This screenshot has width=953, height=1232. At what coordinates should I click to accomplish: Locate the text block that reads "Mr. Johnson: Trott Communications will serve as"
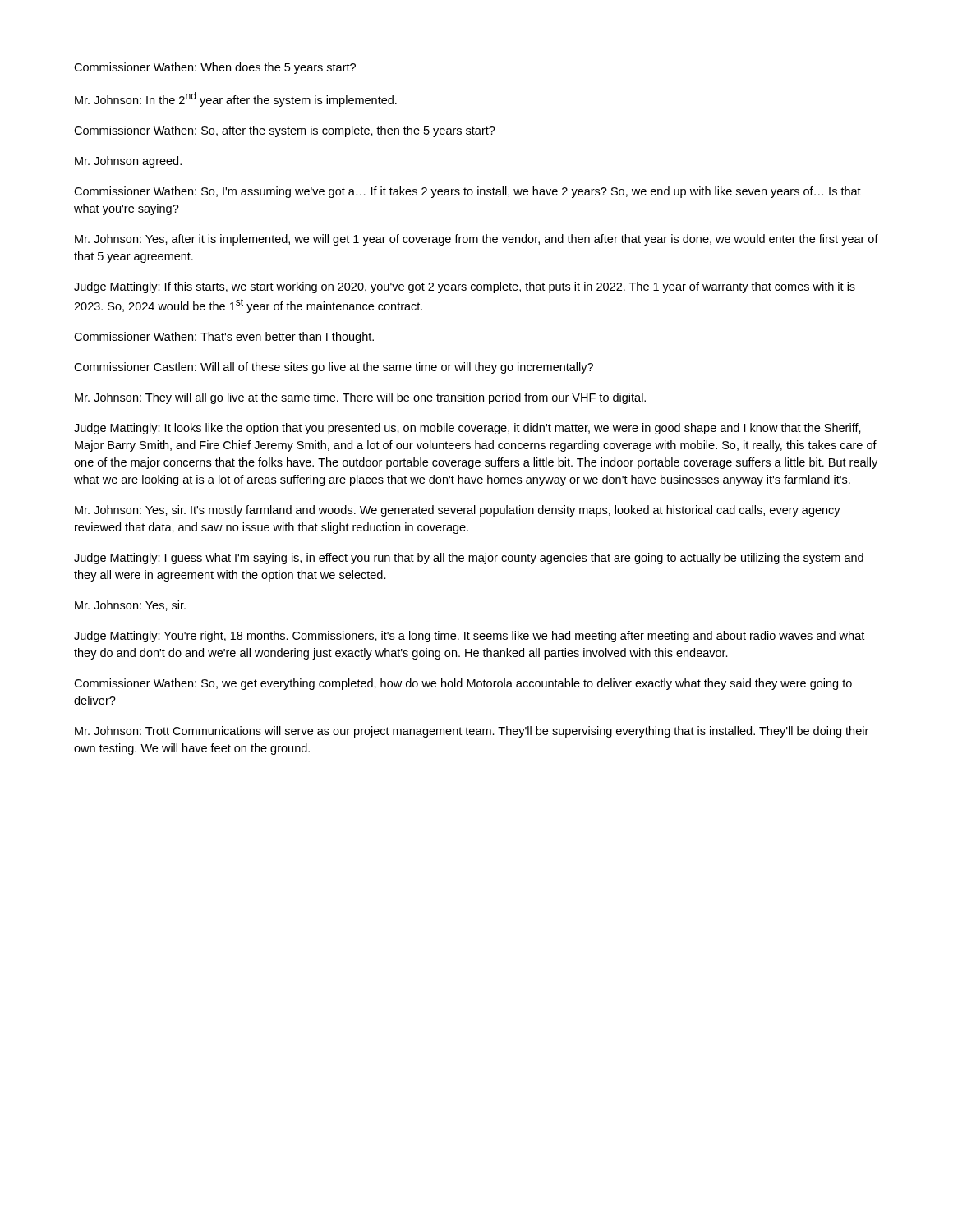point(471,740)
